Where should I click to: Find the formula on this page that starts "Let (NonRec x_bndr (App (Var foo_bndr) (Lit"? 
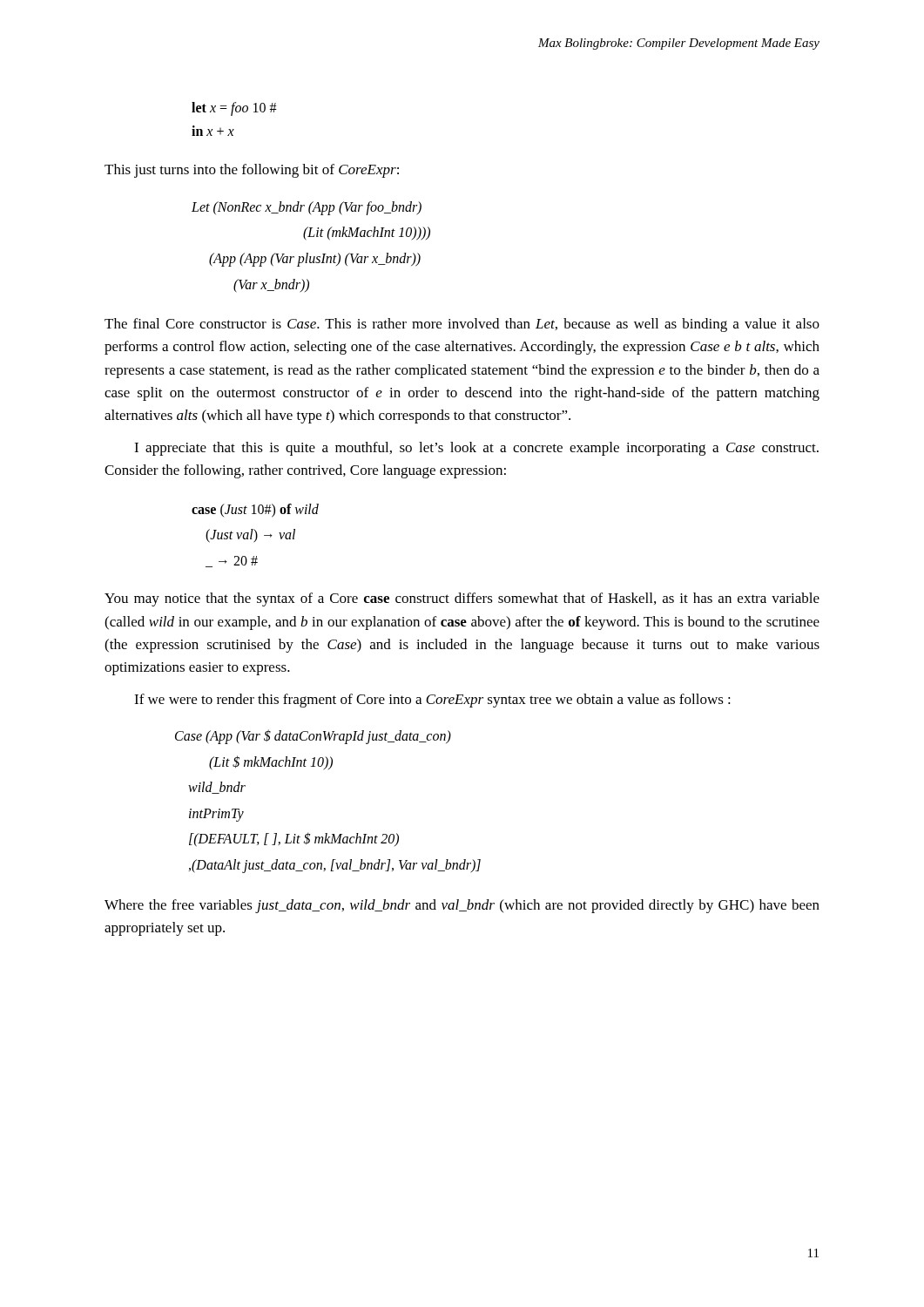[311, 245]
